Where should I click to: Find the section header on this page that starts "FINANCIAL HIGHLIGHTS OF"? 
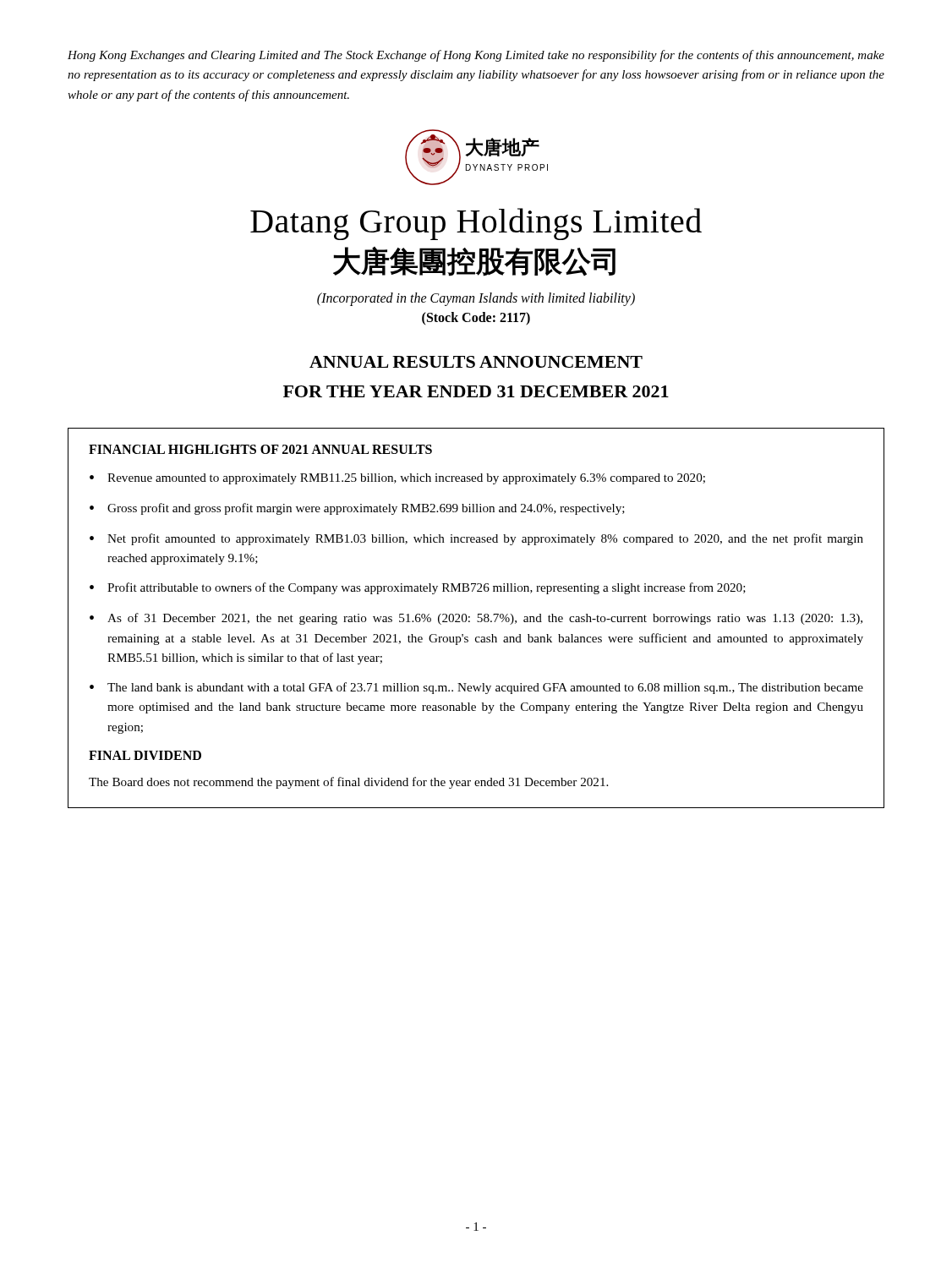pyautogui.click(x=261, y=449)
